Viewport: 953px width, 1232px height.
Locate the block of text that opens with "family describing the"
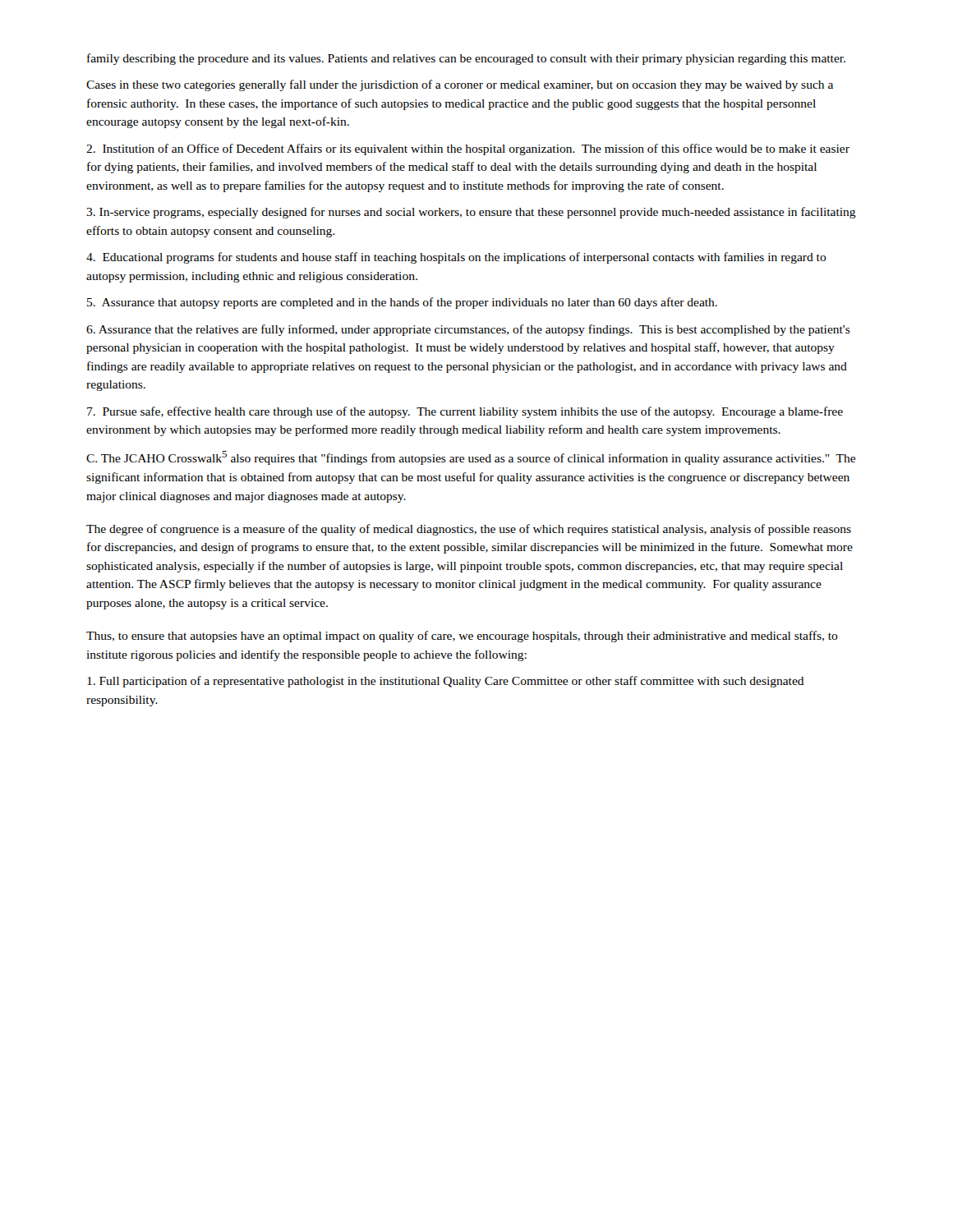466,58
